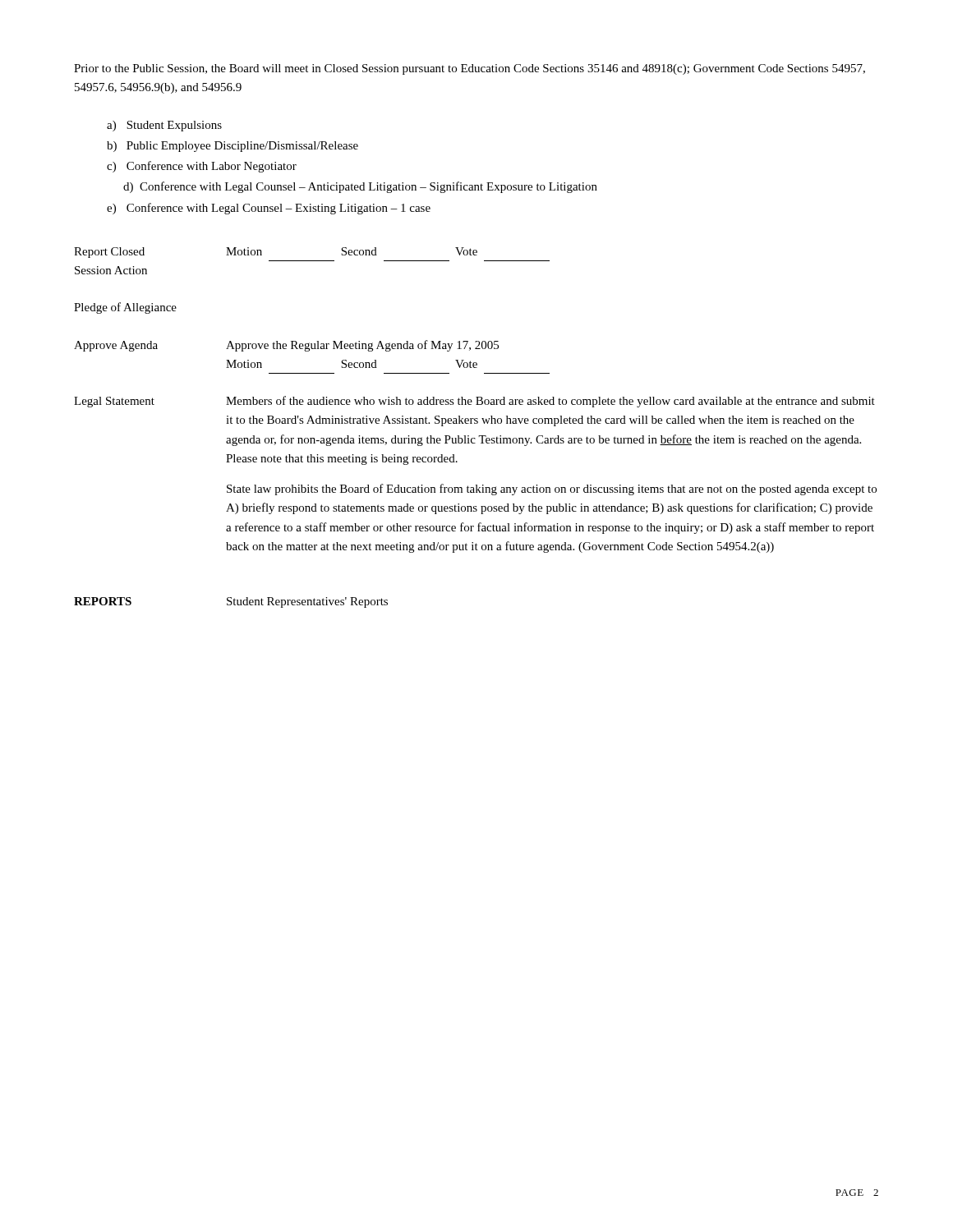Locate the text containing "Legal Statement"
This screenshot has height=1232, width=953.
coord(114,401)
